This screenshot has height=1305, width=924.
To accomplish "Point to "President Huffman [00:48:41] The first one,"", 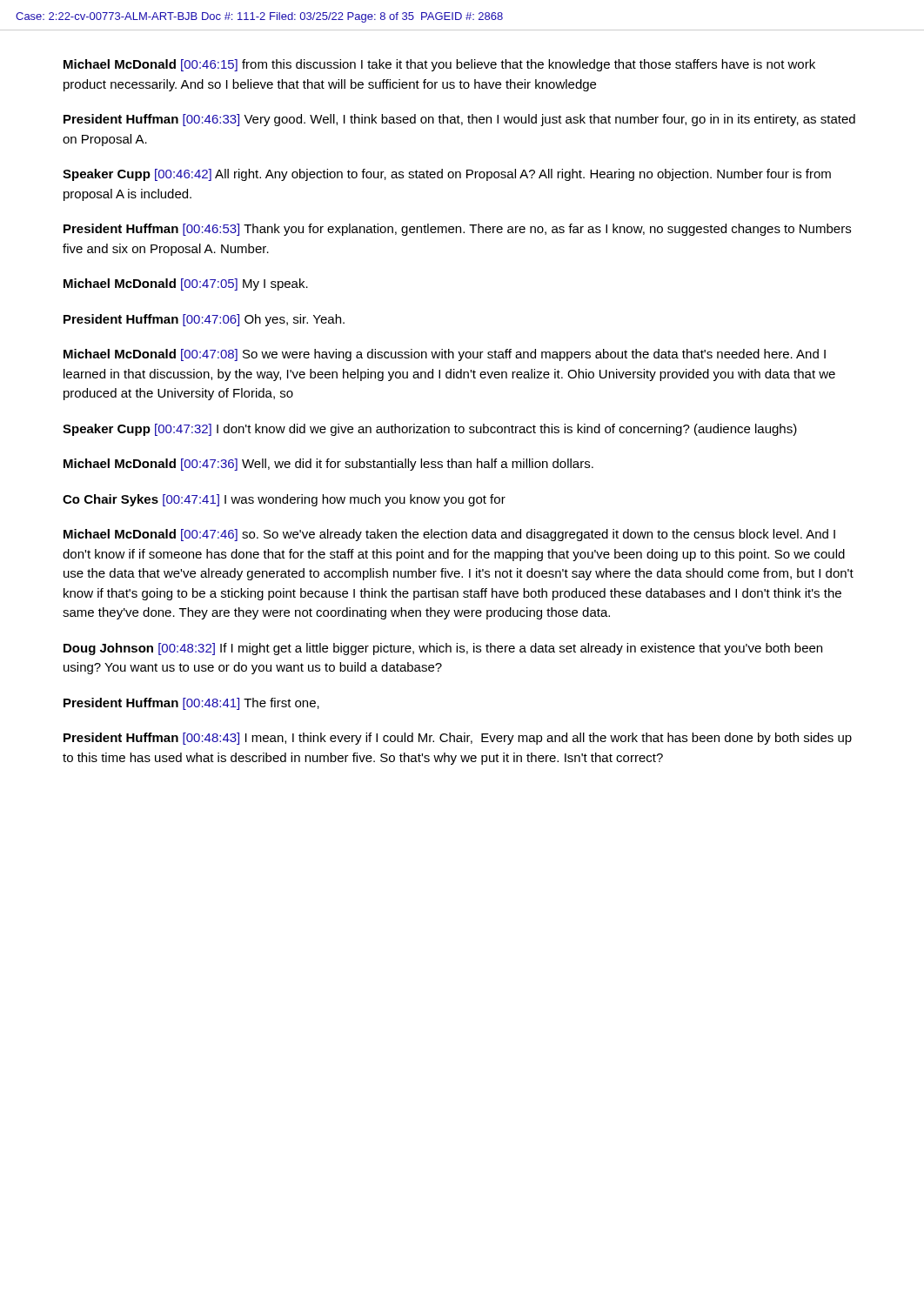I will tap(191, 702).
